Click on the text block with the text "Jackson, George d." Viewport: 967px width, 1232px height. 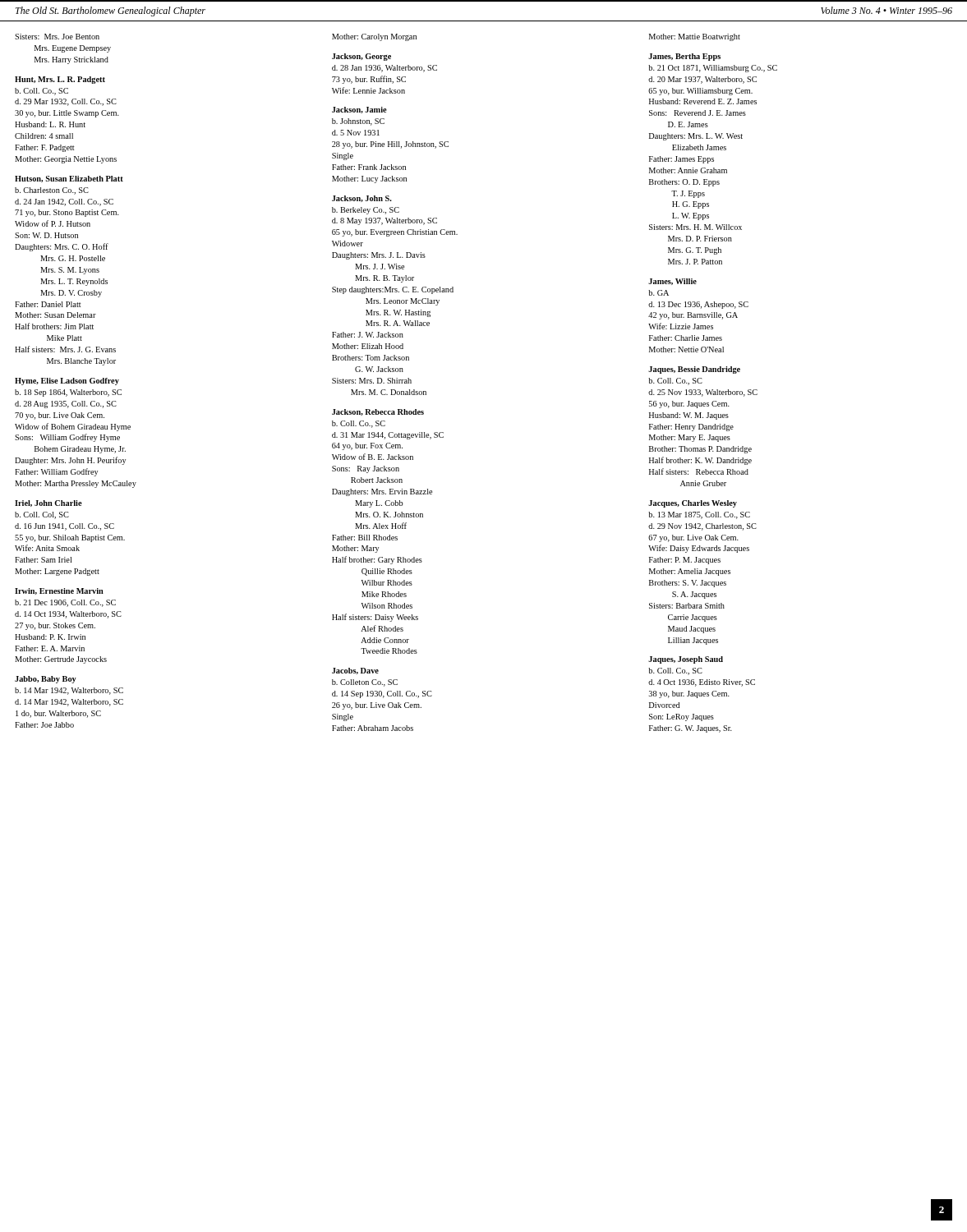click(385, 73)
